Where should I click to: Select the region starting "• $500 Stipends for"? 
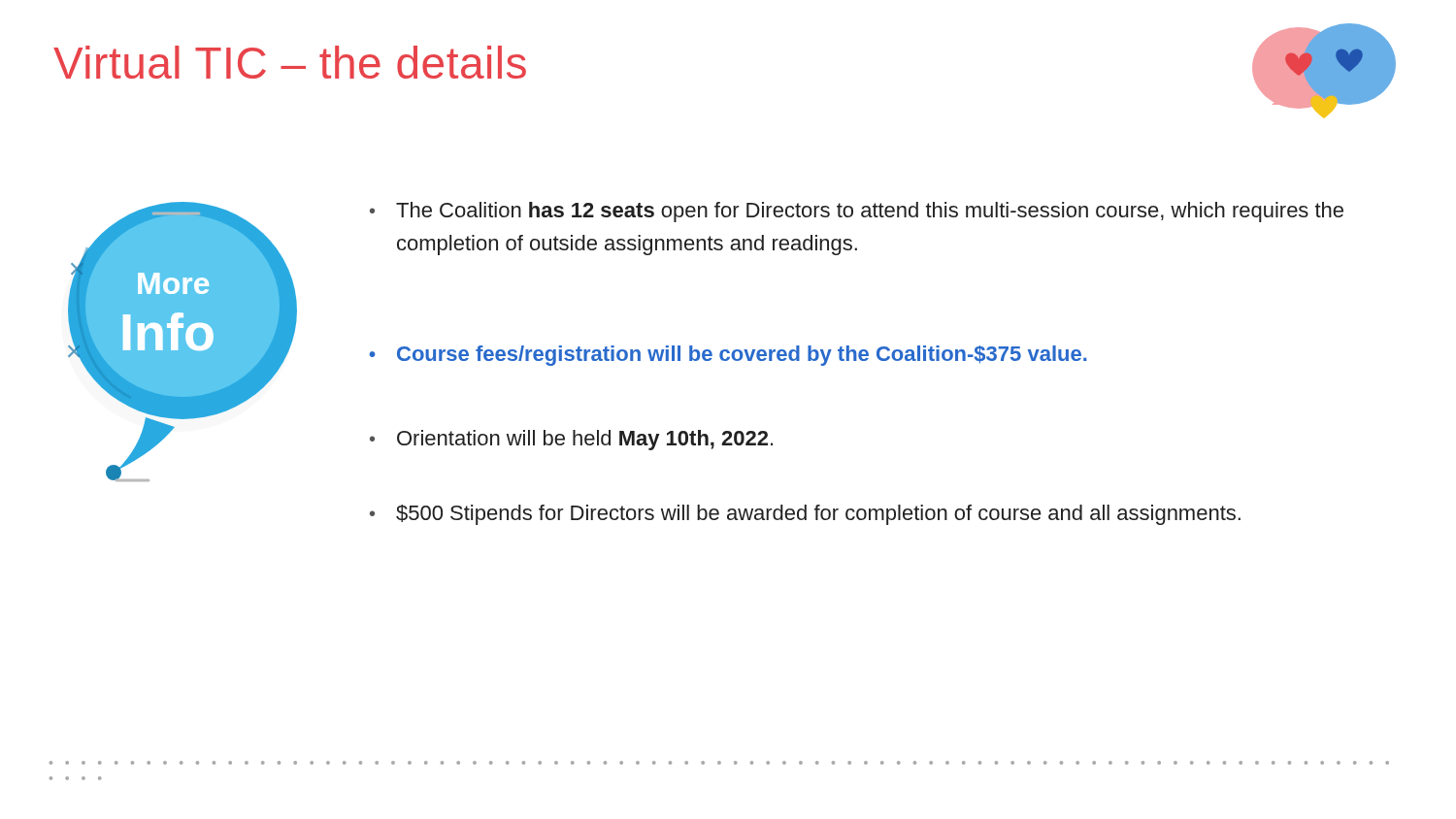coord(806,513)
